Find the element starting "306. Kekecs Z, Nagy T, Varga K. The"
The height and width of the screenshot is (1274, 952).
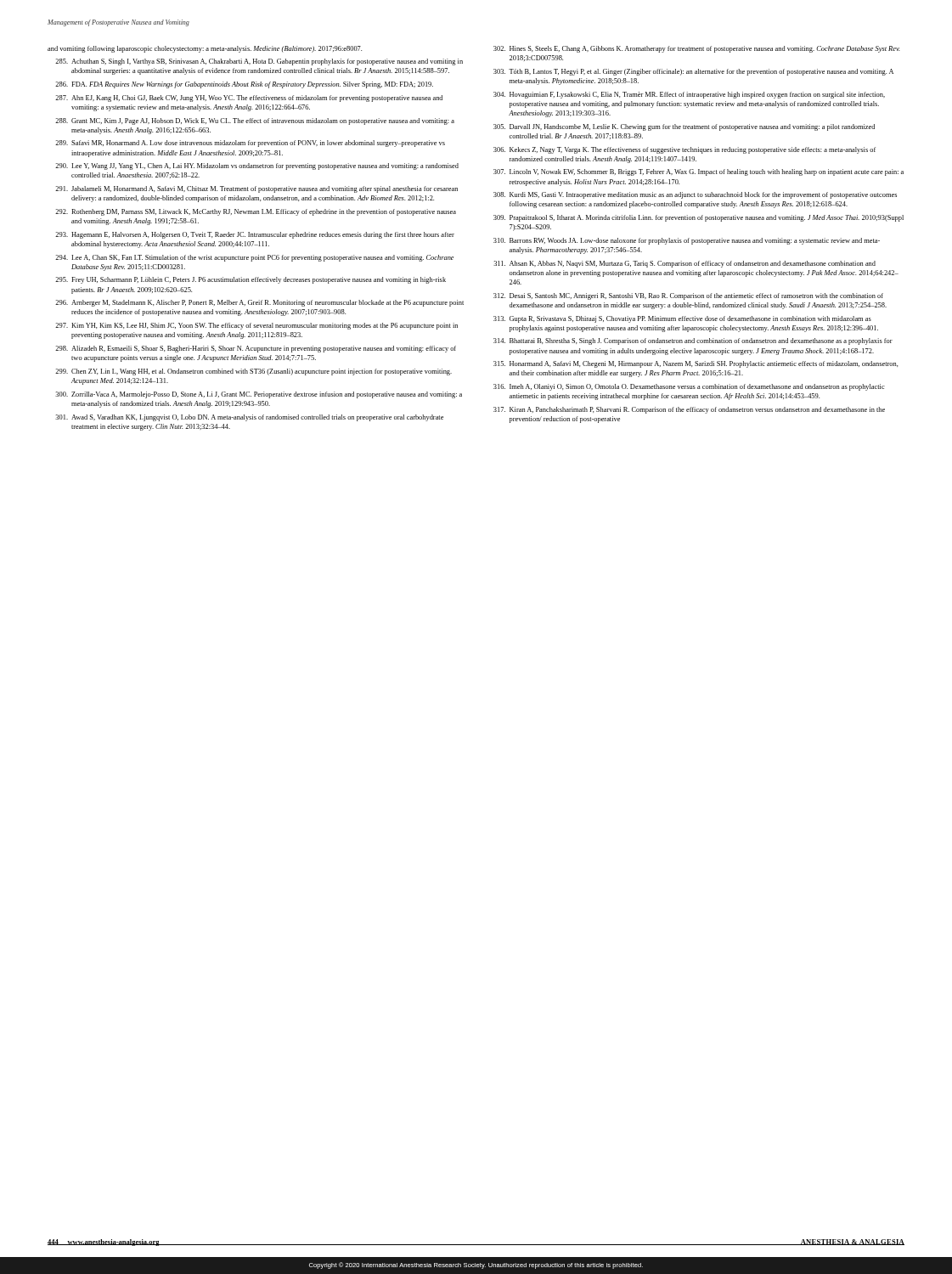pyautogui.click(x=695, y=154)
